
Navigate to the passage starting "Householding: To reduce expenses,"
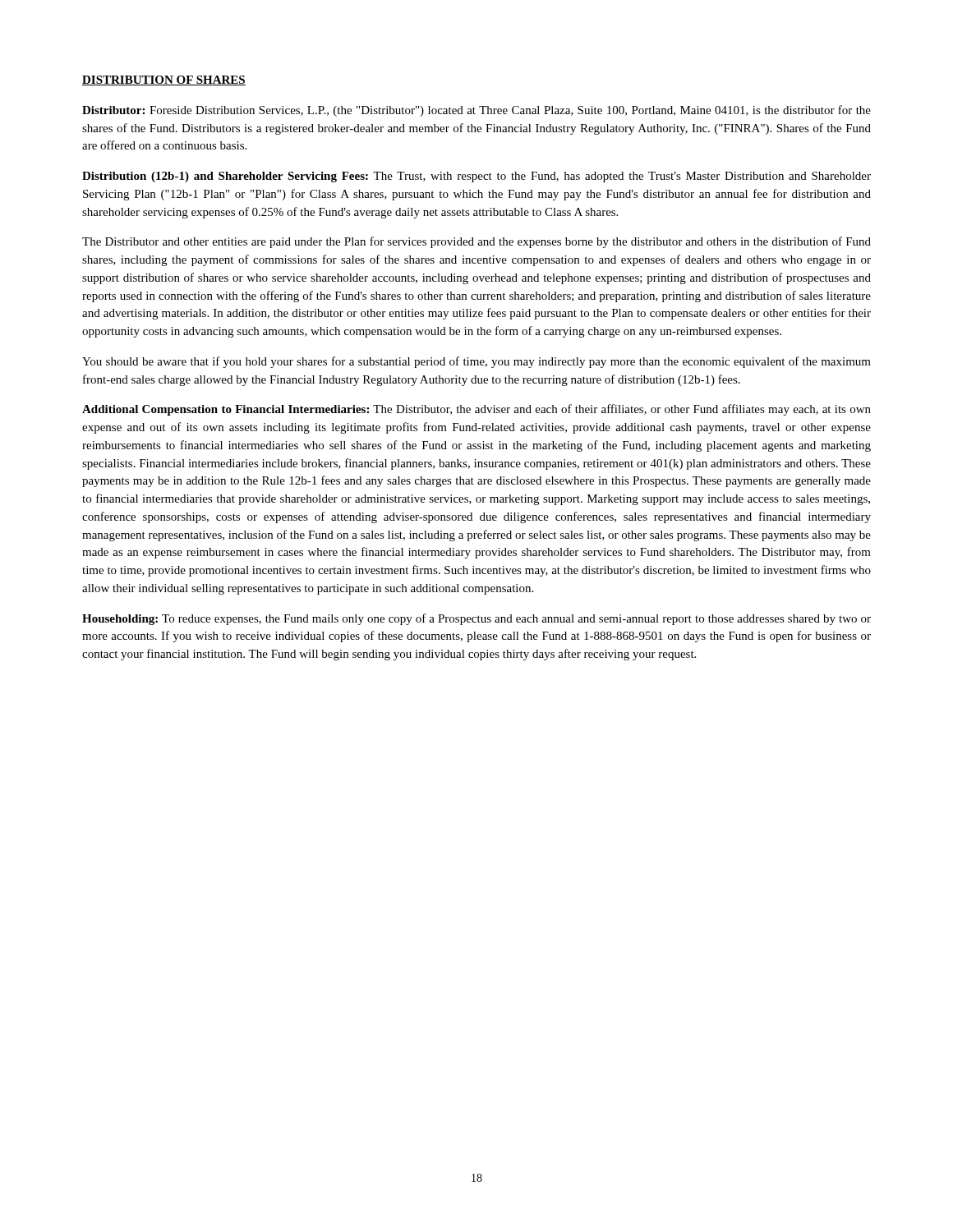476,637
